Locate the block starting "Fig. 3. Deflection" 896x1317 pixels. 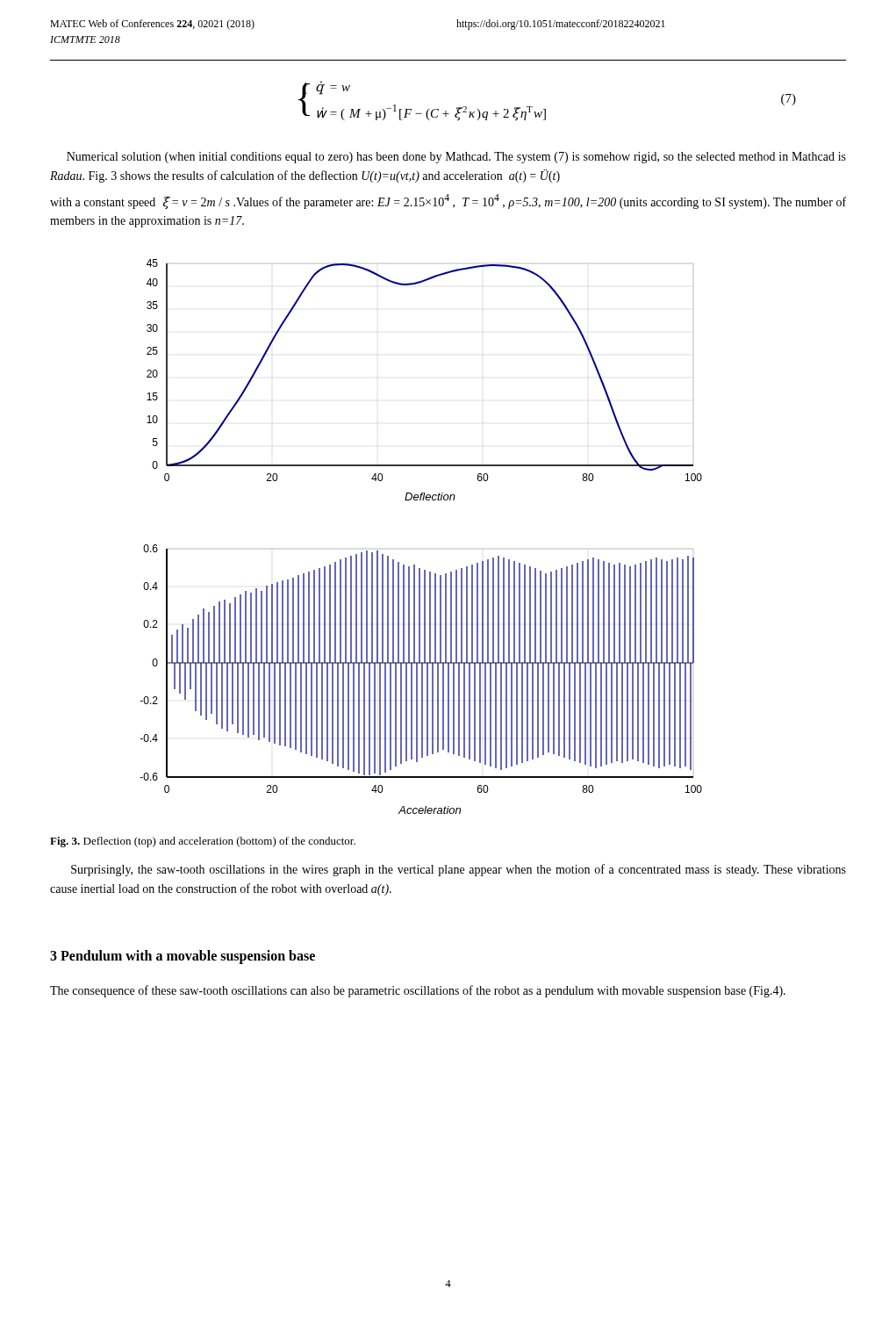tap(203, 841)
